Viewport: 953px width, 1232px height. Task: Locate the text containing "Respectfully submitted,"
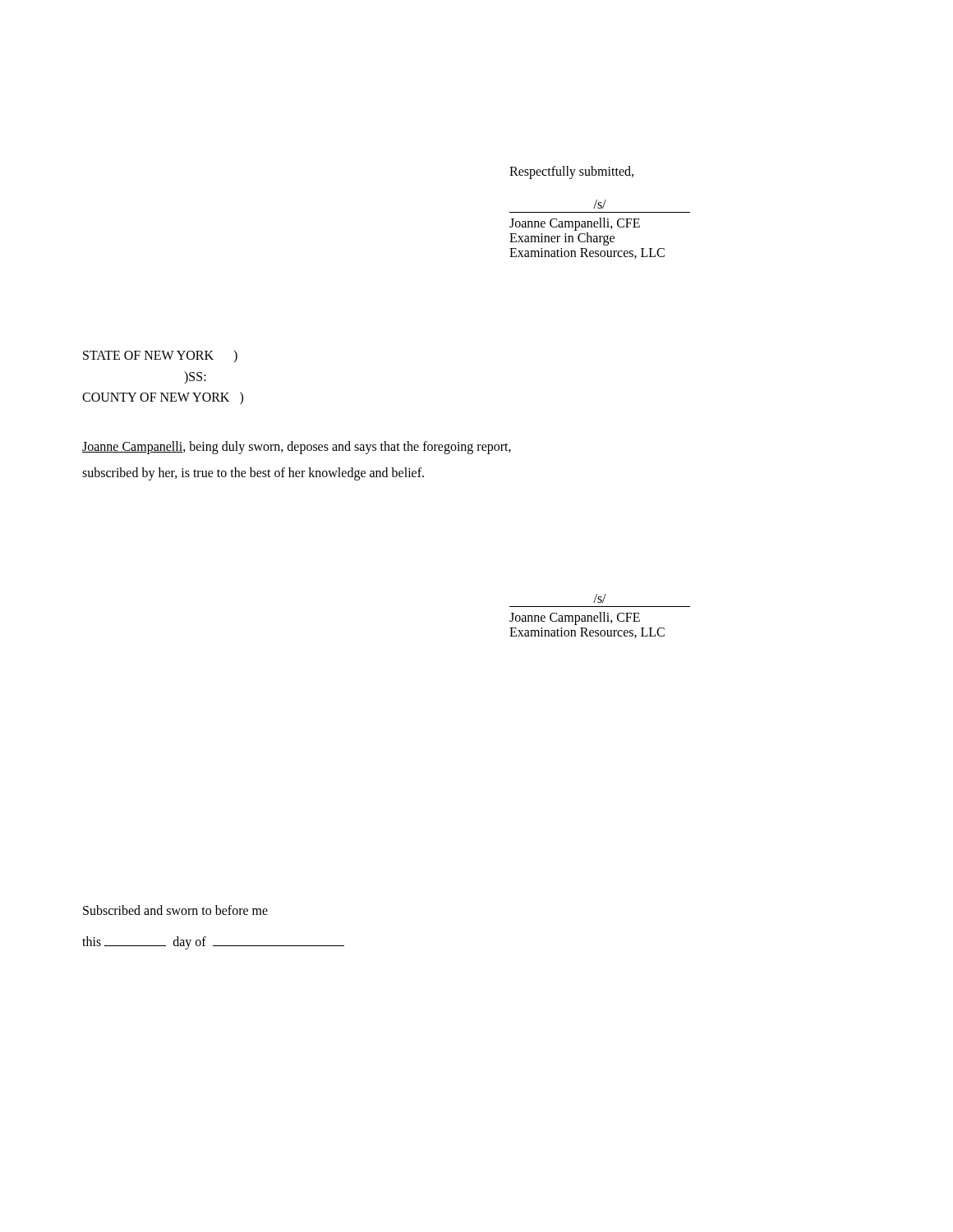pyautogui.click(x=572, y=171)
